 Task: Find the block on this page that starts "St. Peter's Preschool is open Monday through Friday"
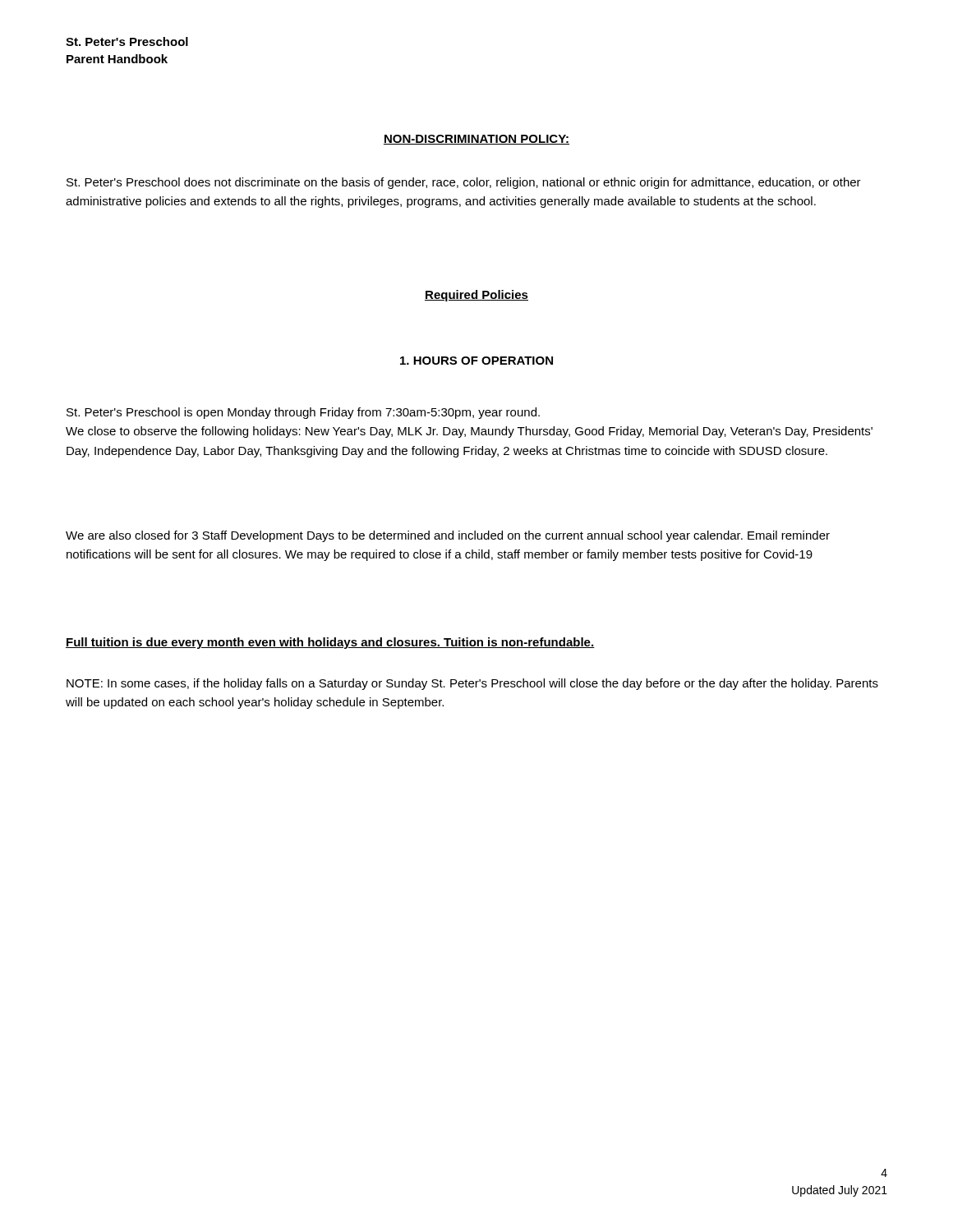(469, 431)
